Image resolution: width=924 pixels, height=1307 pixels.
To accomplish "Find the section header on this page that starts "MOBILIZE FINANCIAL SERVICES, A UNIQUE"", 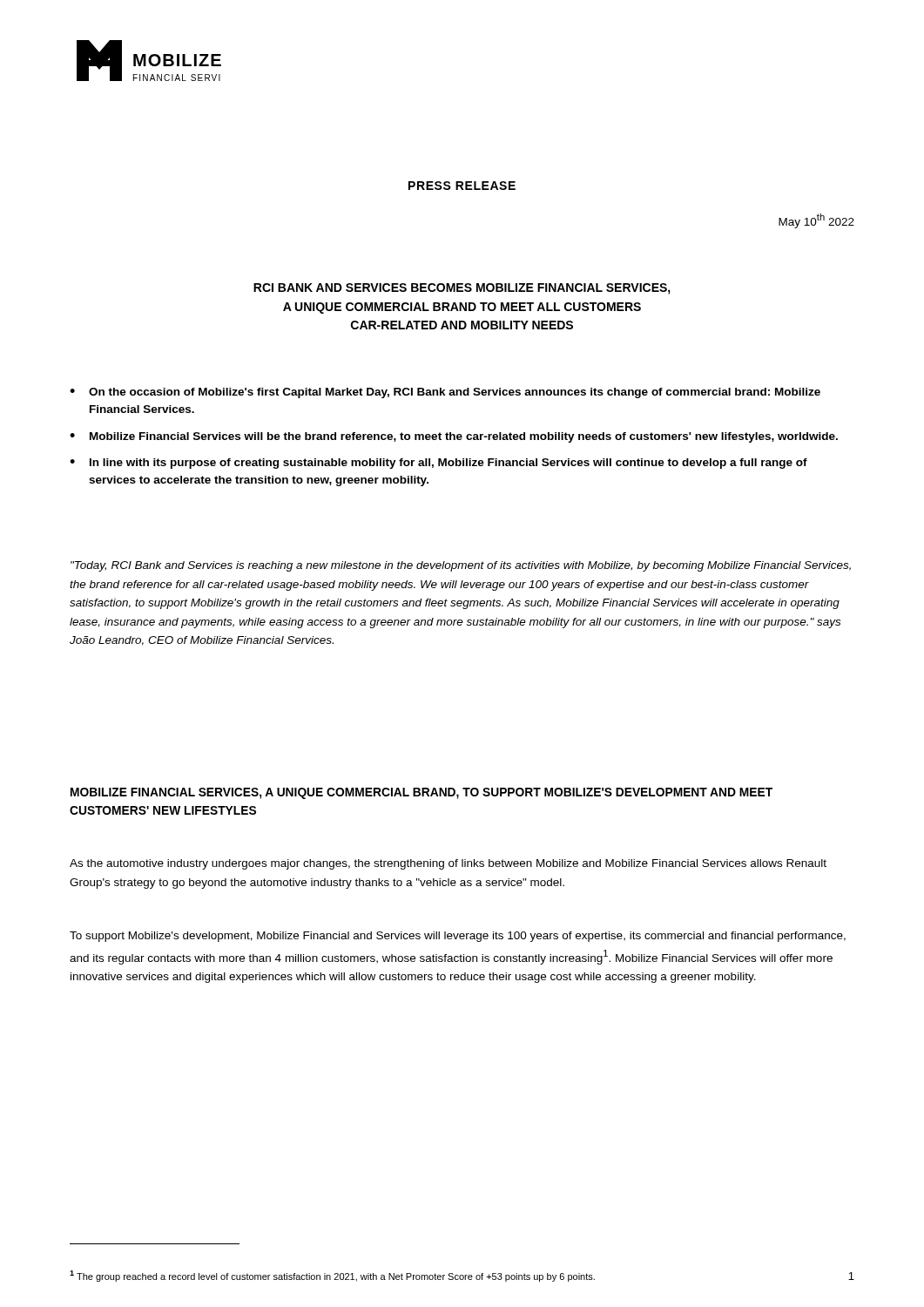I will click(x=421, y=801).
